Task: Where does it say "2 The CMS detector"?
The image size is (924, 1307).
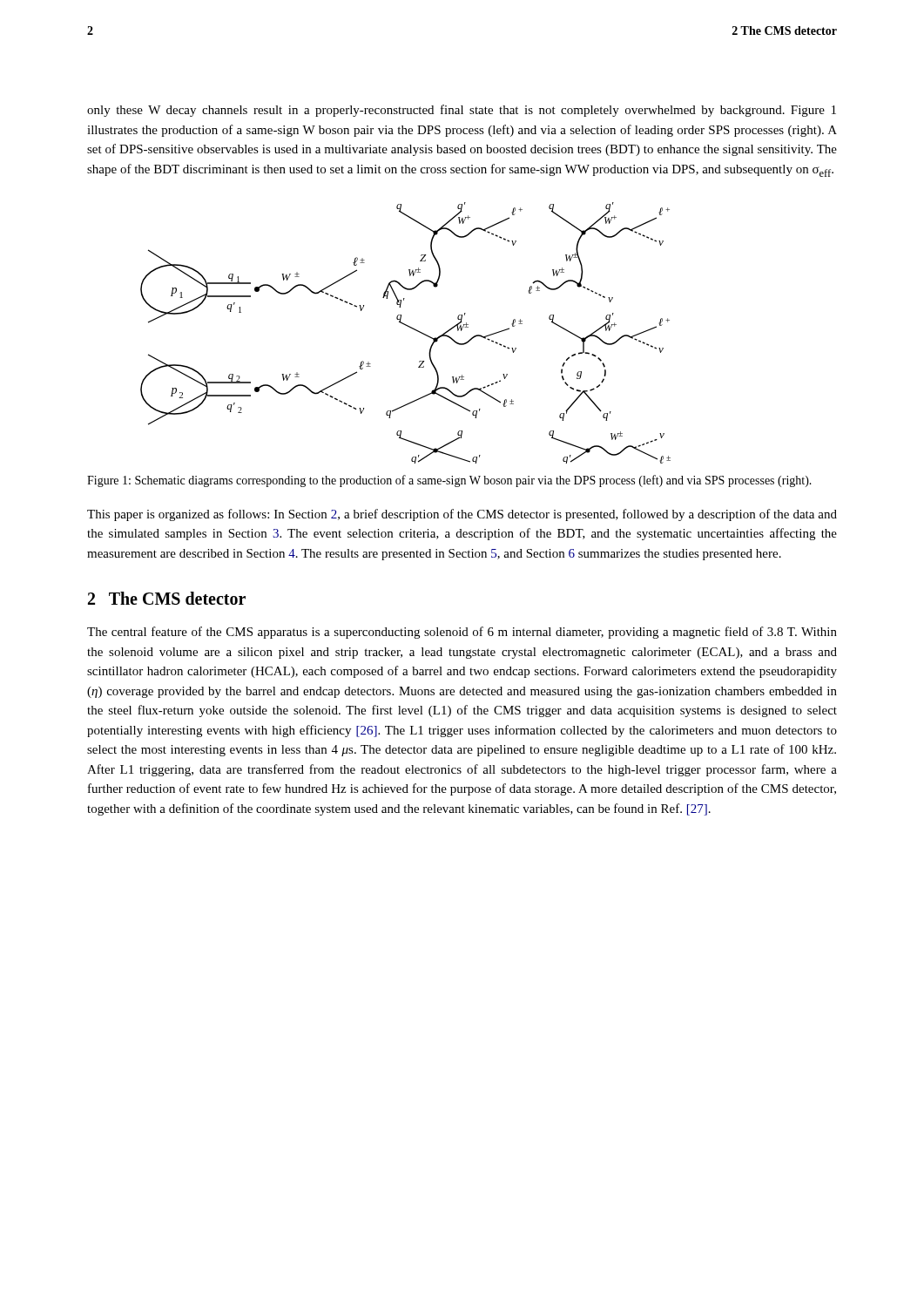Action: coord(167,599)
